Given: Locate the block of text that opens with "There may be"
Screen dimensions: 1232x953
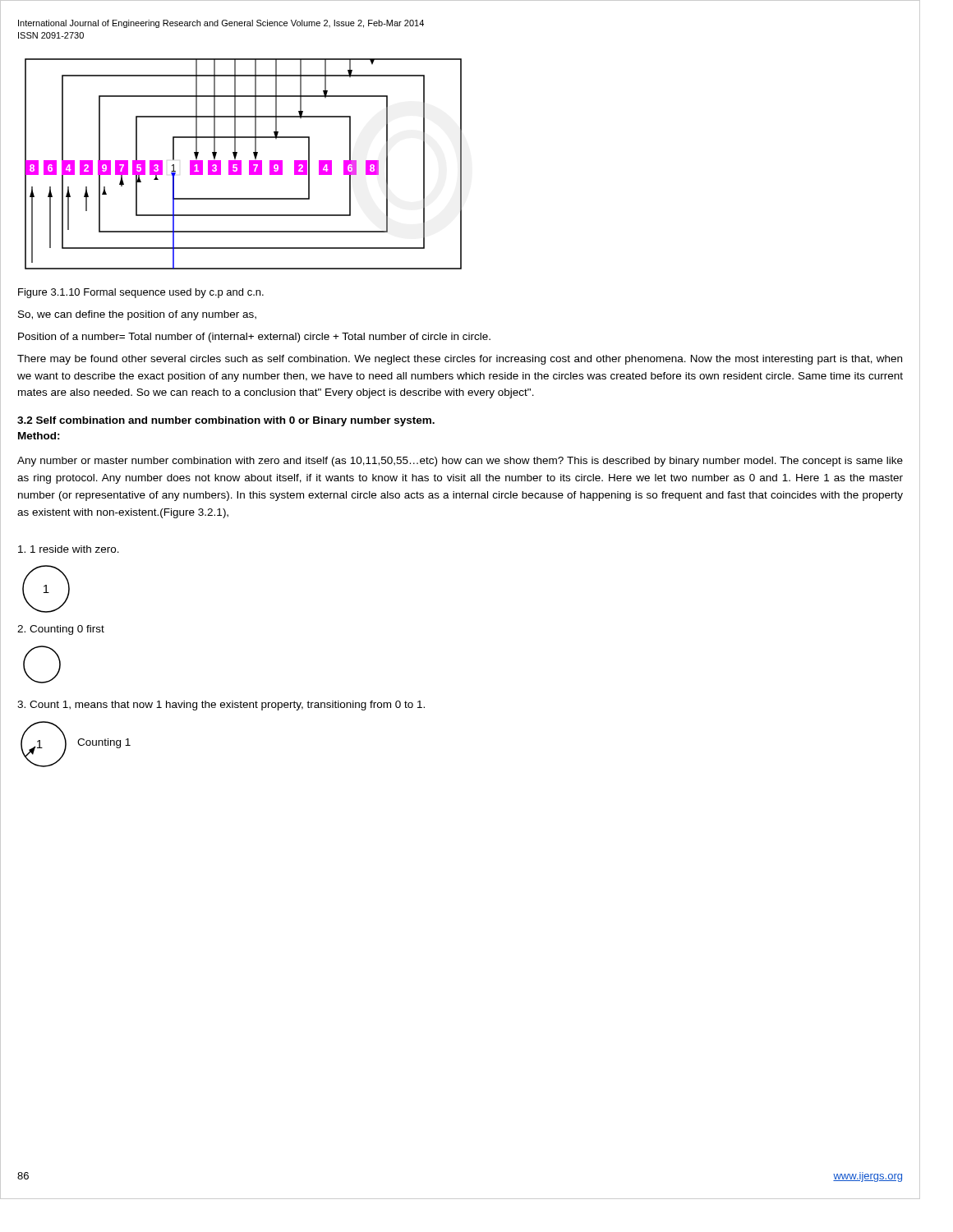Looking at the screenshot, I should pos(460,375).
